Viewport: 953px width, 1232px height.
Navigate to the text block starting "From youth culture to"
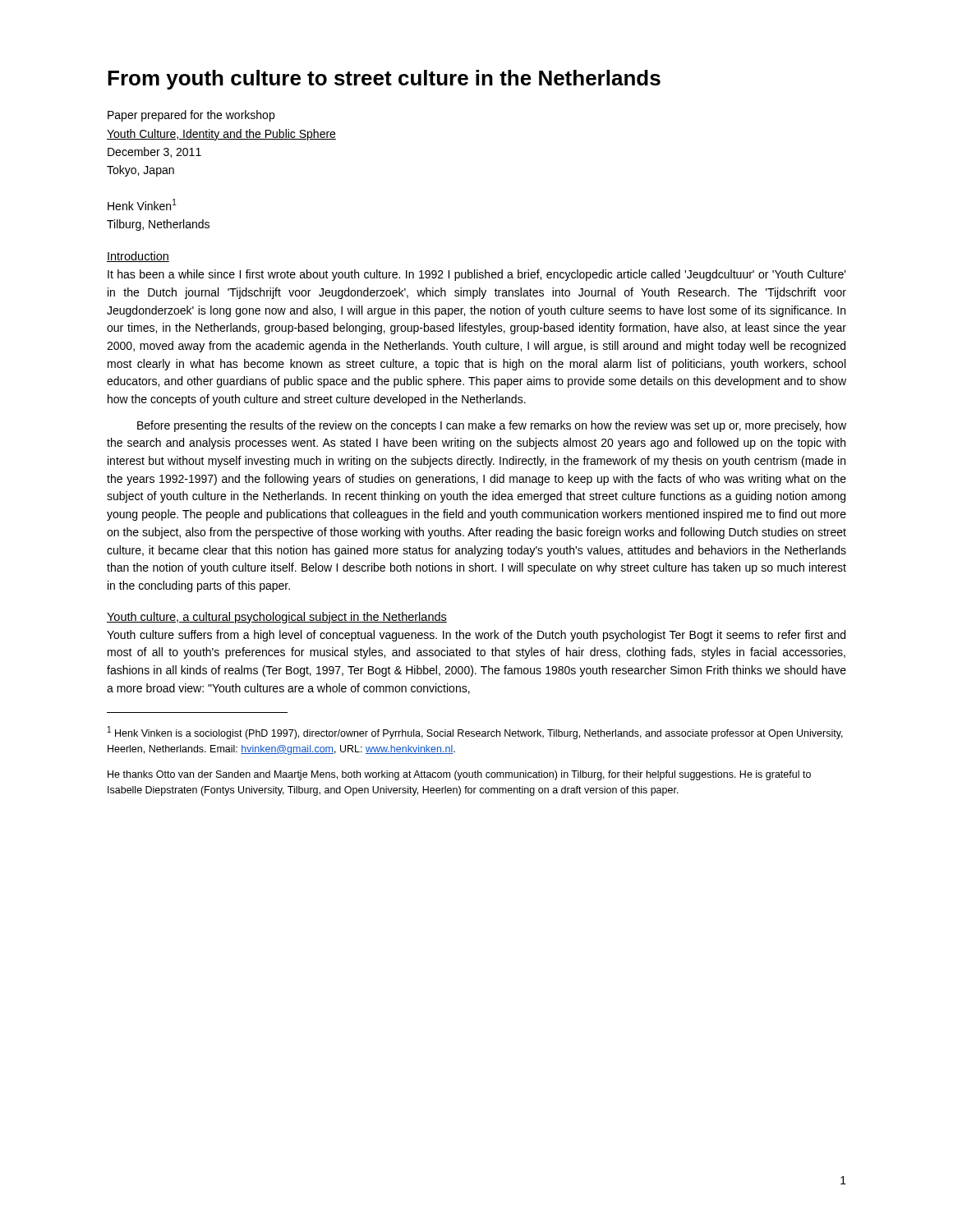pos(384,78)
